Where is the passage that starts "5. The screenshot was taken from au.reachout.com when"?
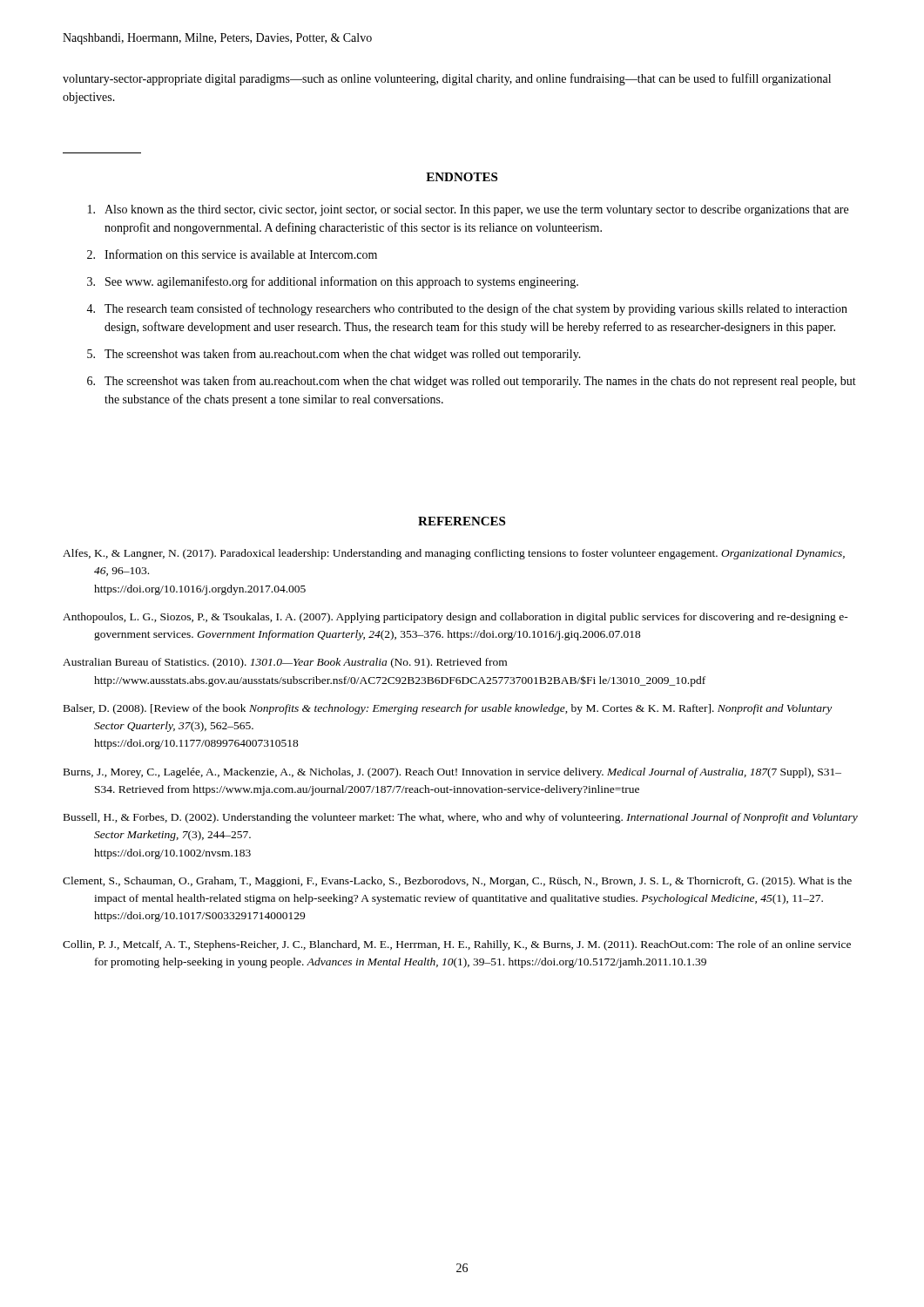Image resolution: width=924 pixels, height=1307 pixels. point(462,354)
